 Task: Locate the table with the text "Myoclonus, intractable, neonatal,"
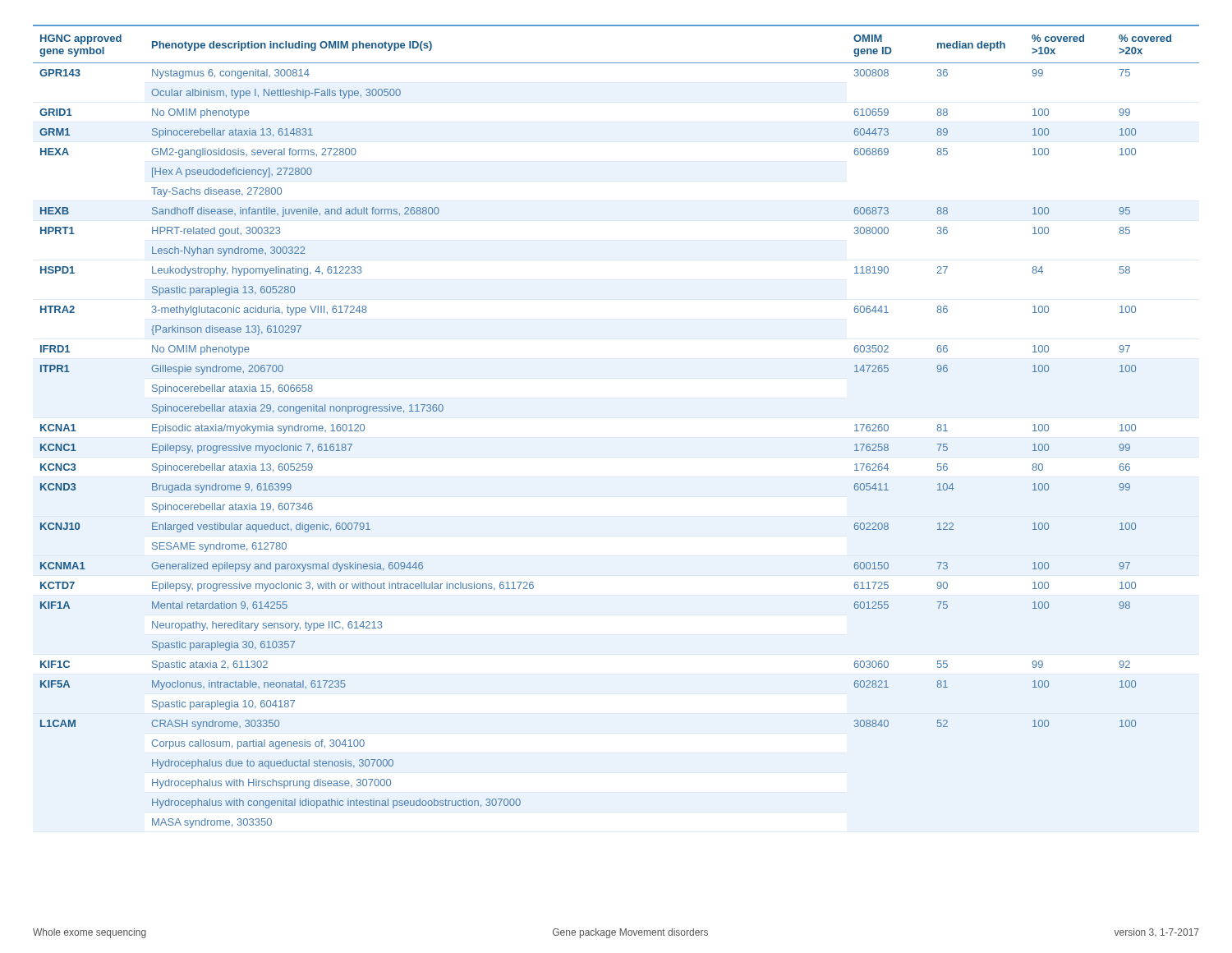(x=616, y=428)
